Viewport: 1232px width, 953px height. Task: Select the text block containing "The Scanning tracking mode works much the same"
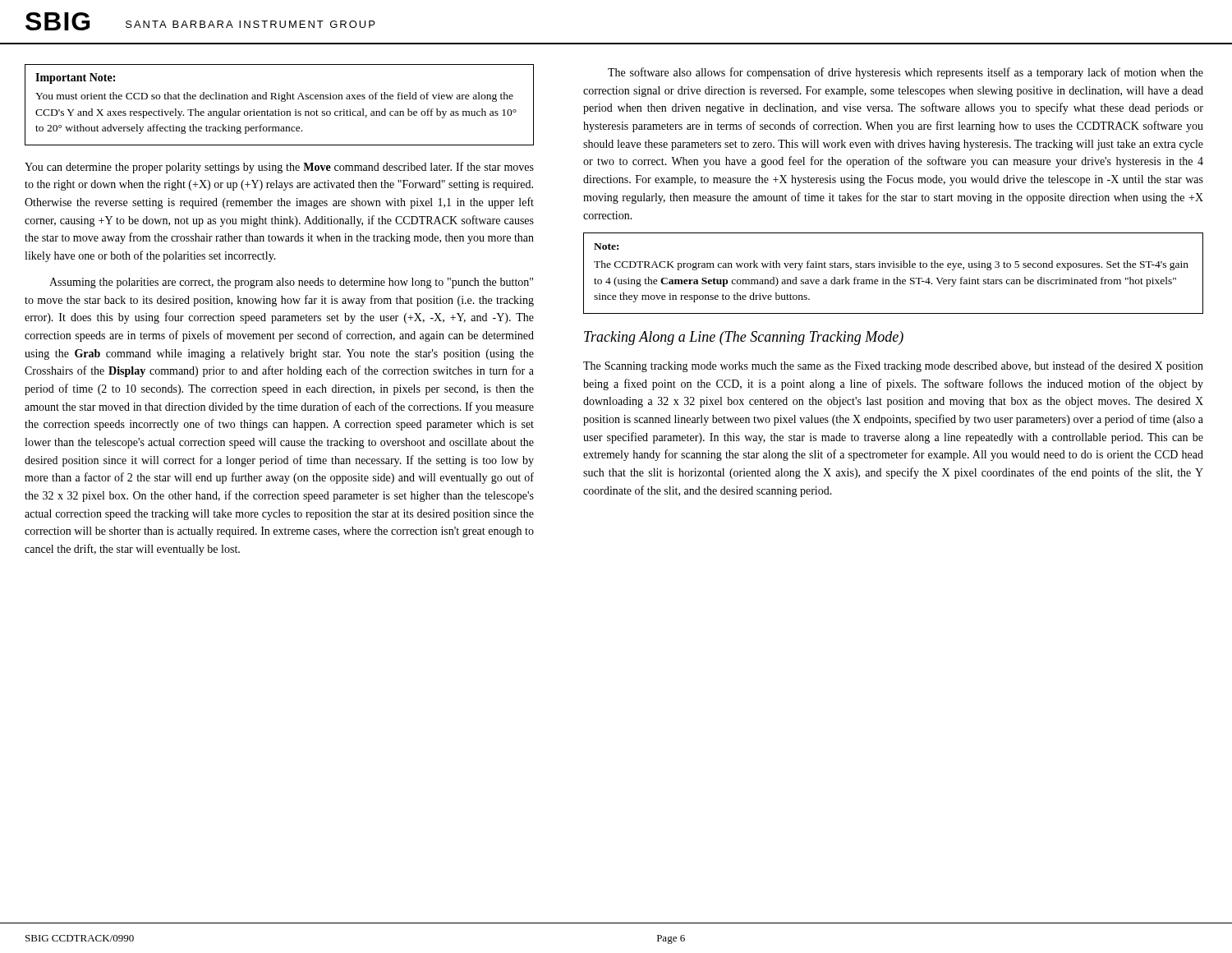pos(893,429)
